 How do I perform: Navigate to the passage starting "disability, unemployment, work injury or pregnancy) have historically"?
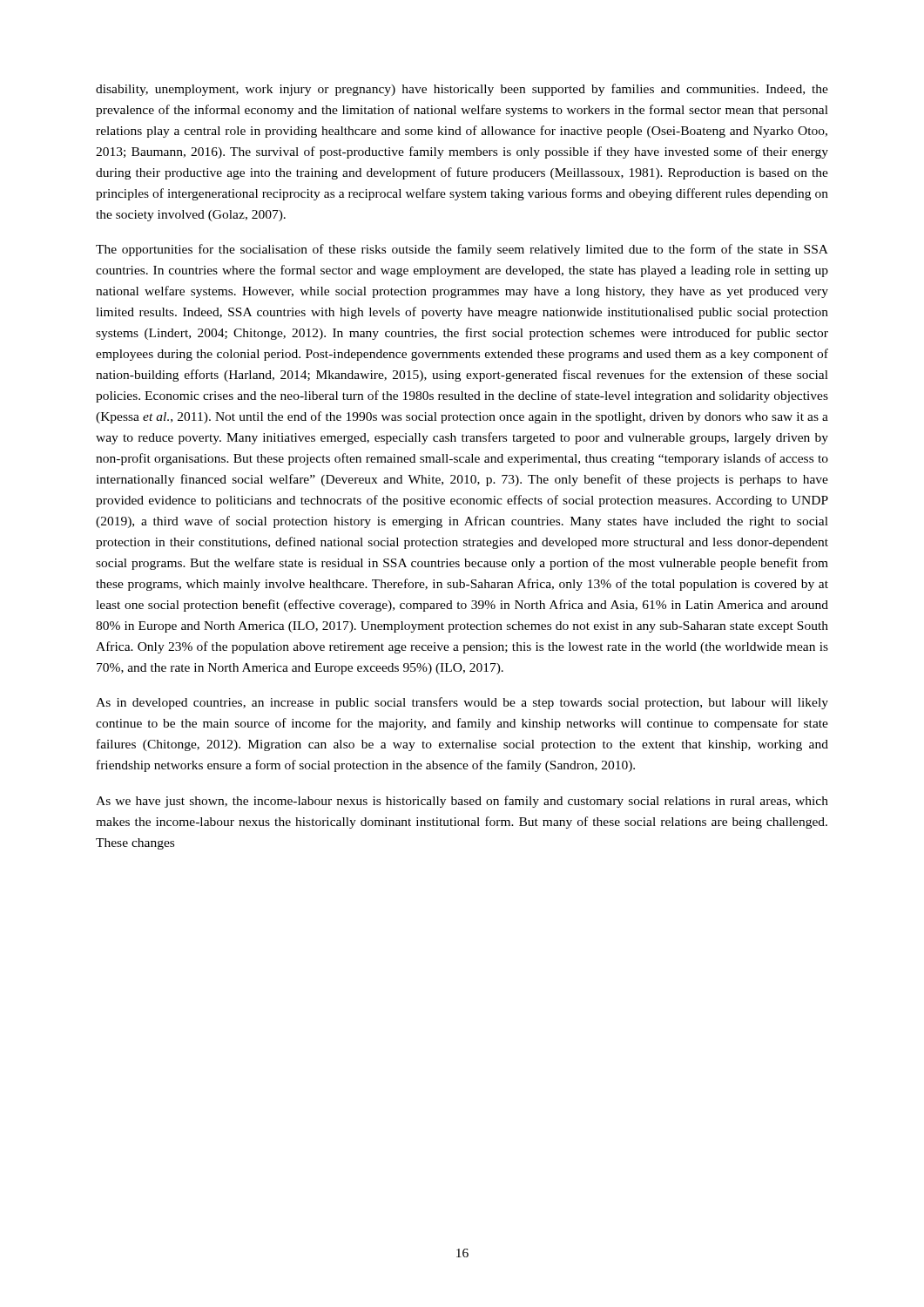tap(462, 152)
